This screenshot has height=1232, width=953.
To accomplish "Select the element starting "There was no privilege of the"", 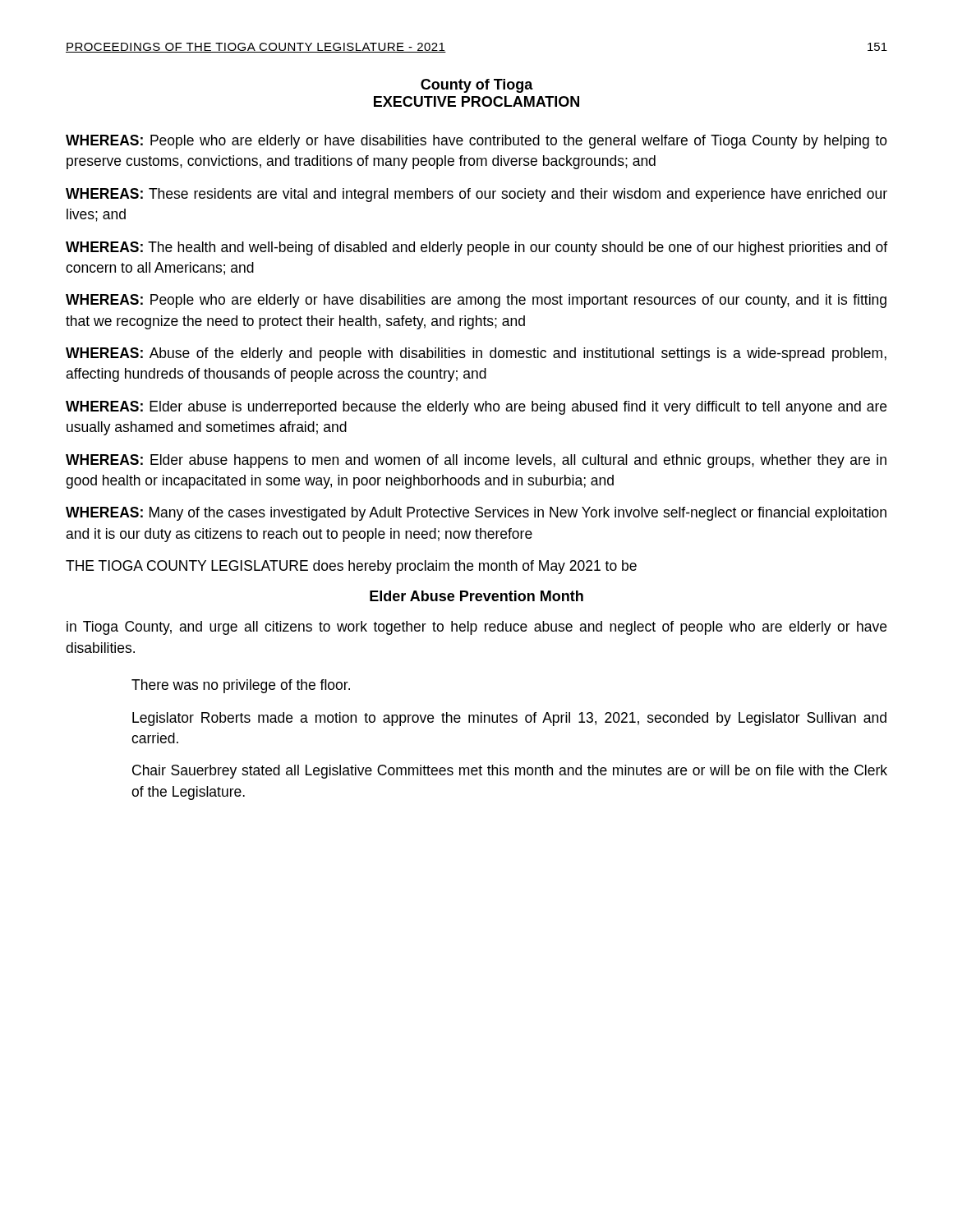I will [x=241, y=685].
